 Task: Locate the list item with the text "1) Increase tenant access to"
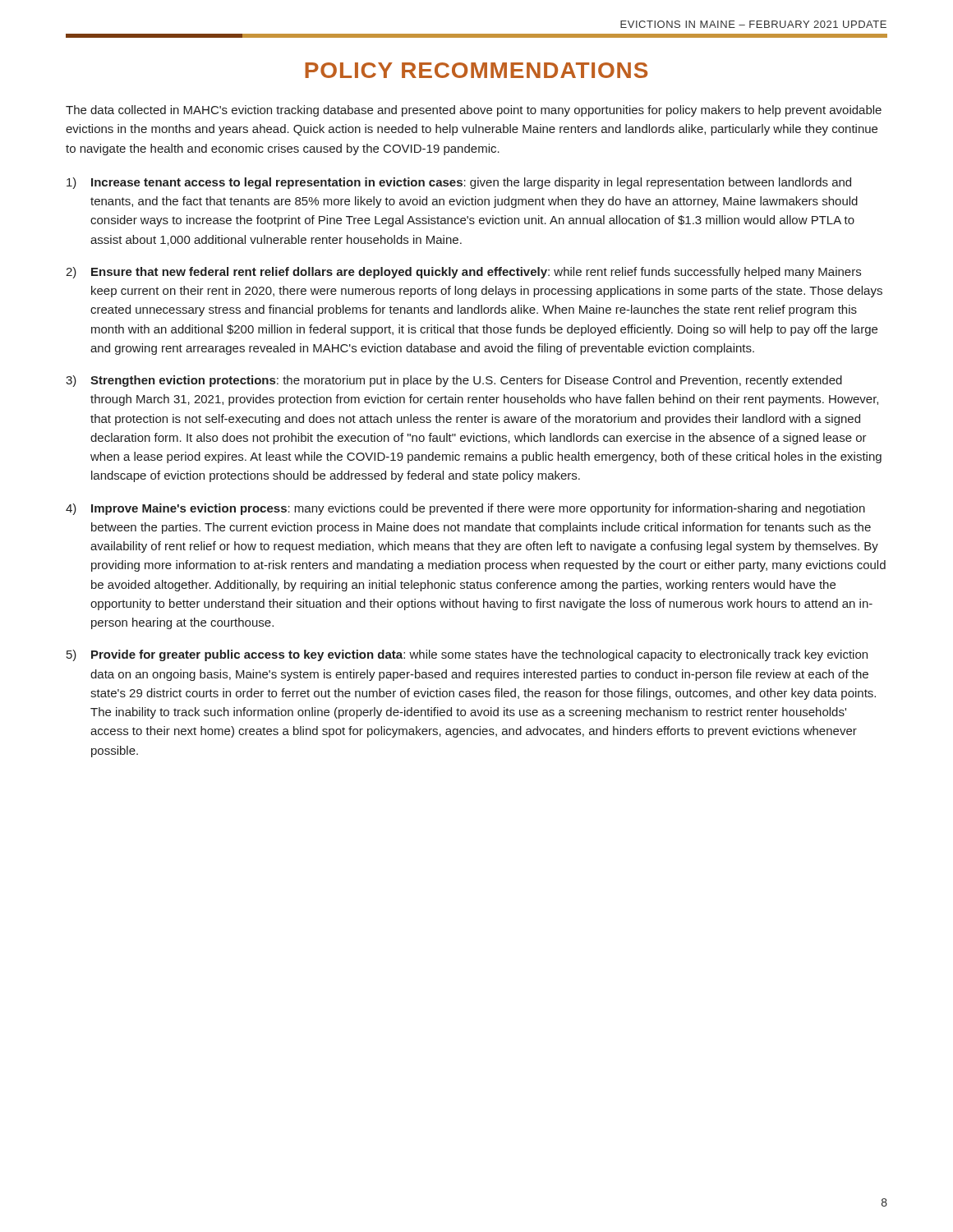click(476, 210)
